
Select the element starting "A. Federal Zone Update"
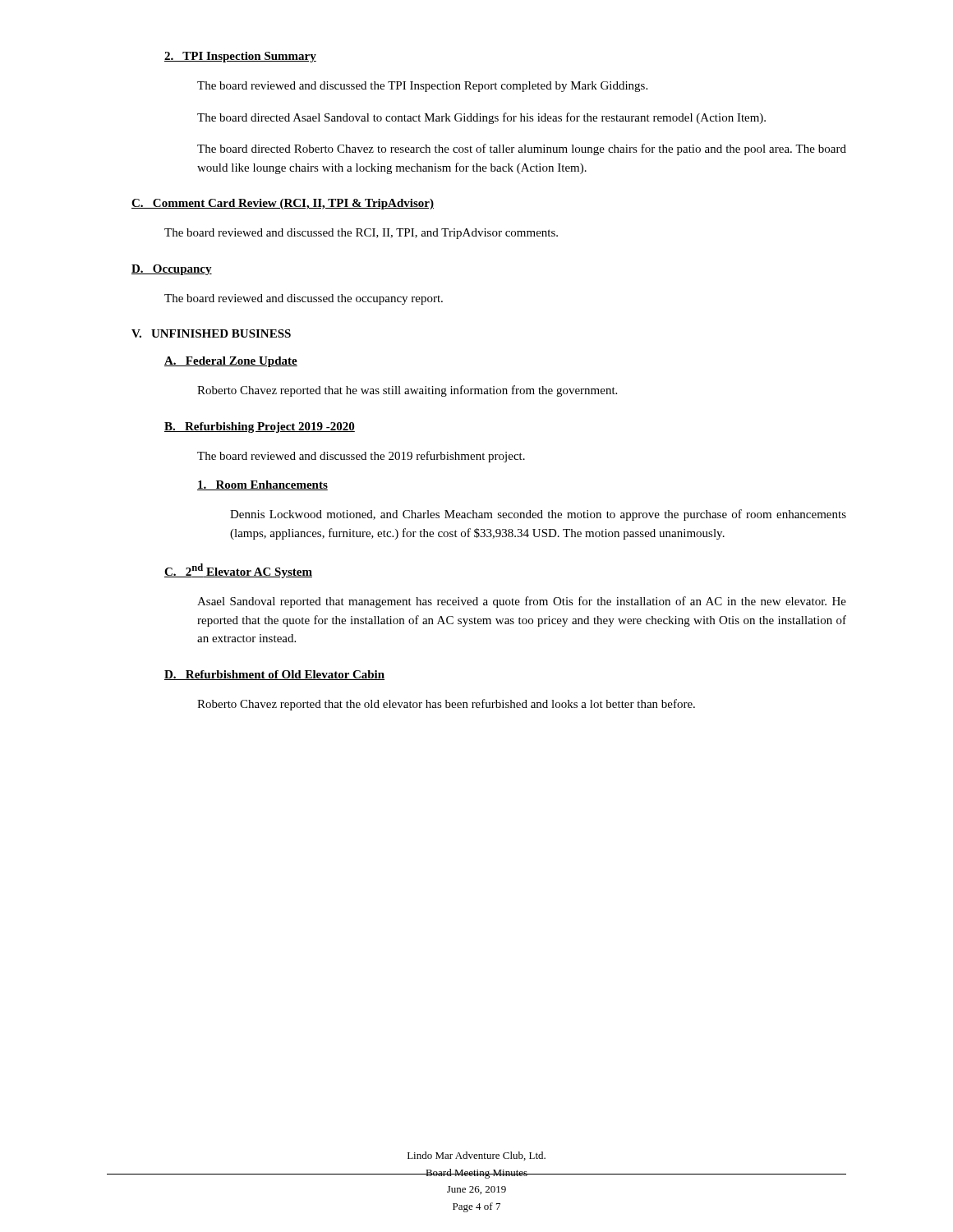pyautogui.click(x=231, y=361)
